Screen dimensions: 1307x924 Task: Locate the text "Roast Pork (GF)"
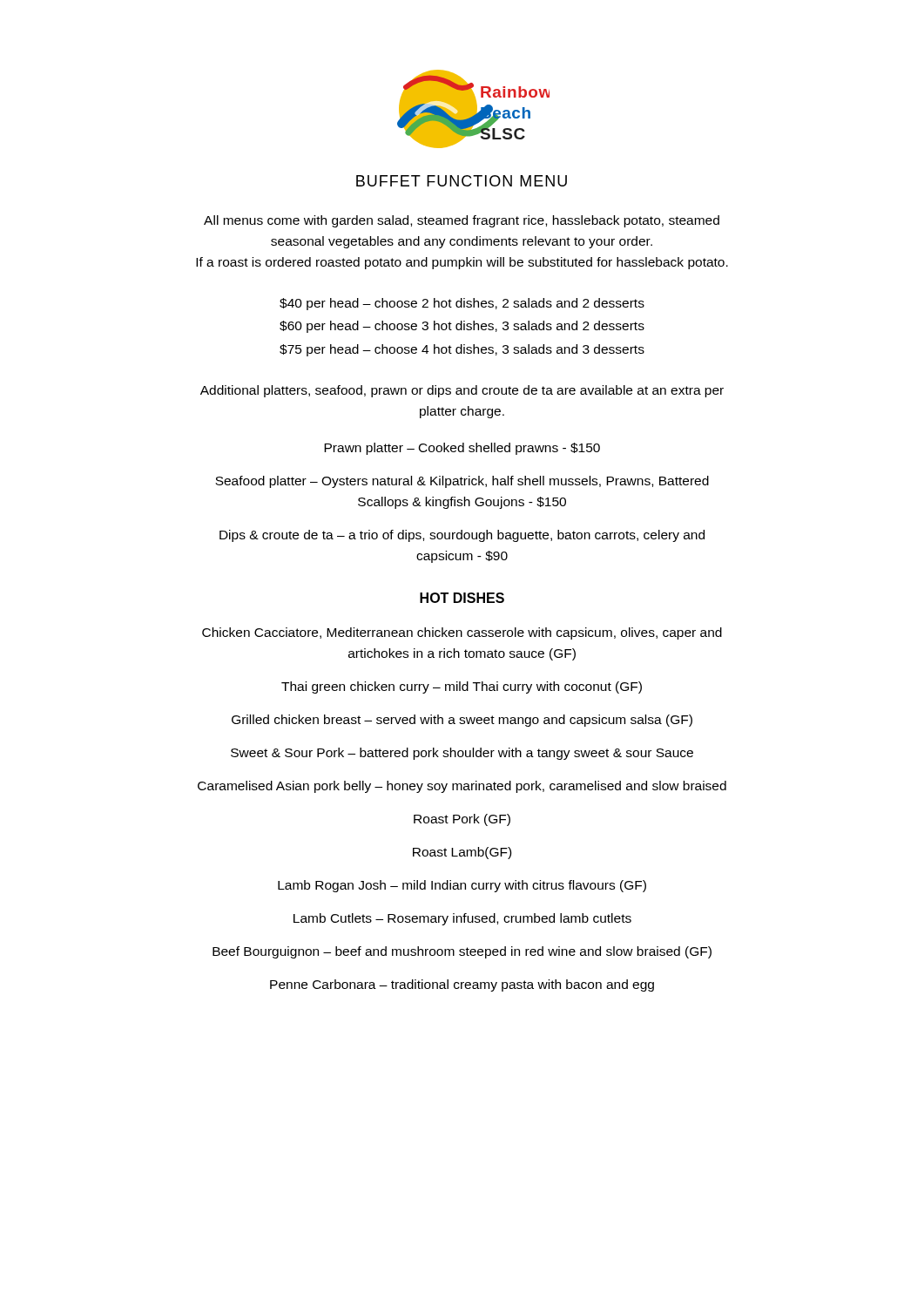point(462,819)
